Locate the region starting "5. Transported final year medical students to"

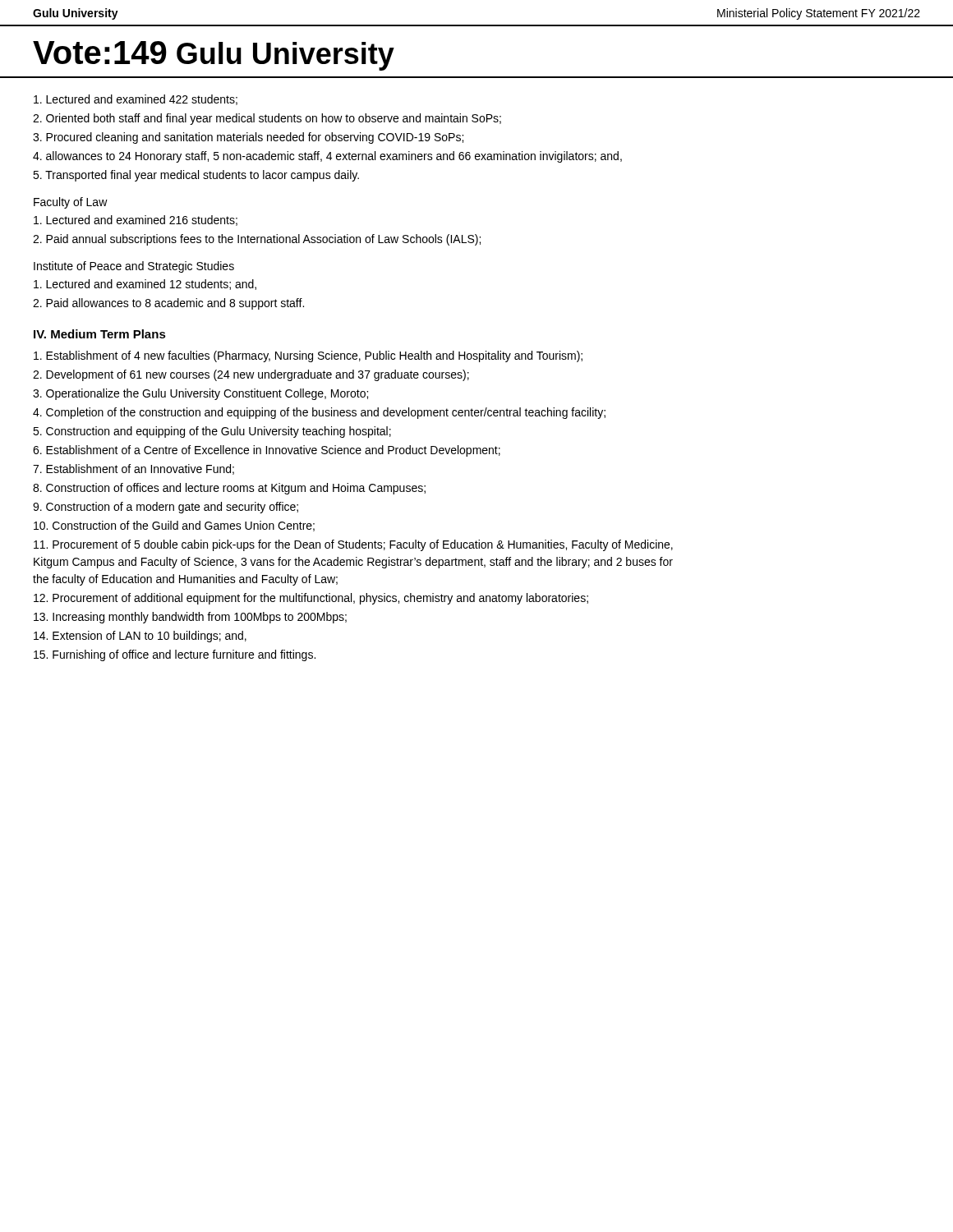tap(196, 175)
